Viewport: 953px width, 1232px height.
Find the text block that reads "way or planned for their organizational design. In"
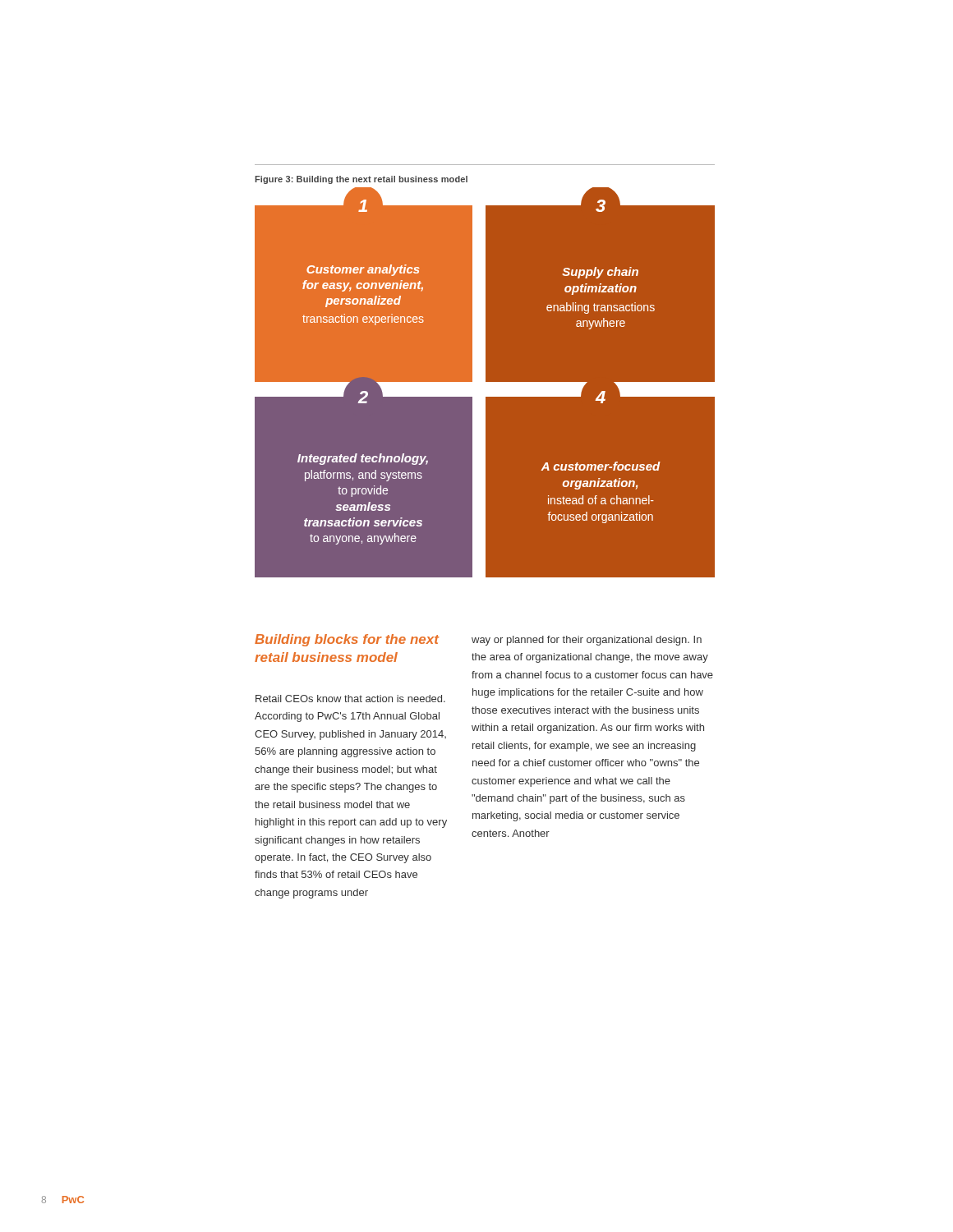pos(592,736)
